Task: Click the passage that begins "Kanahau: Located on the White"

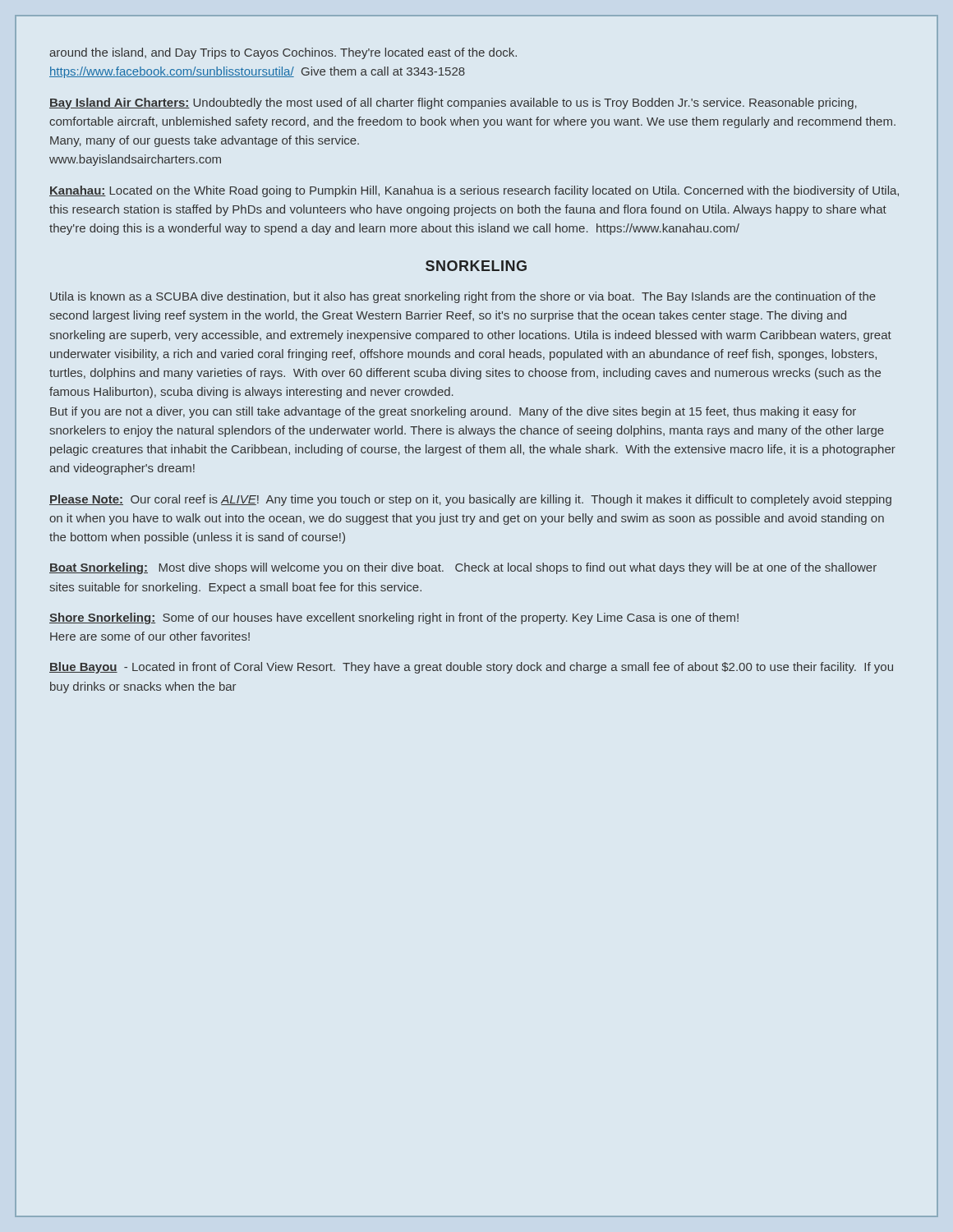Action: point(475,209)
